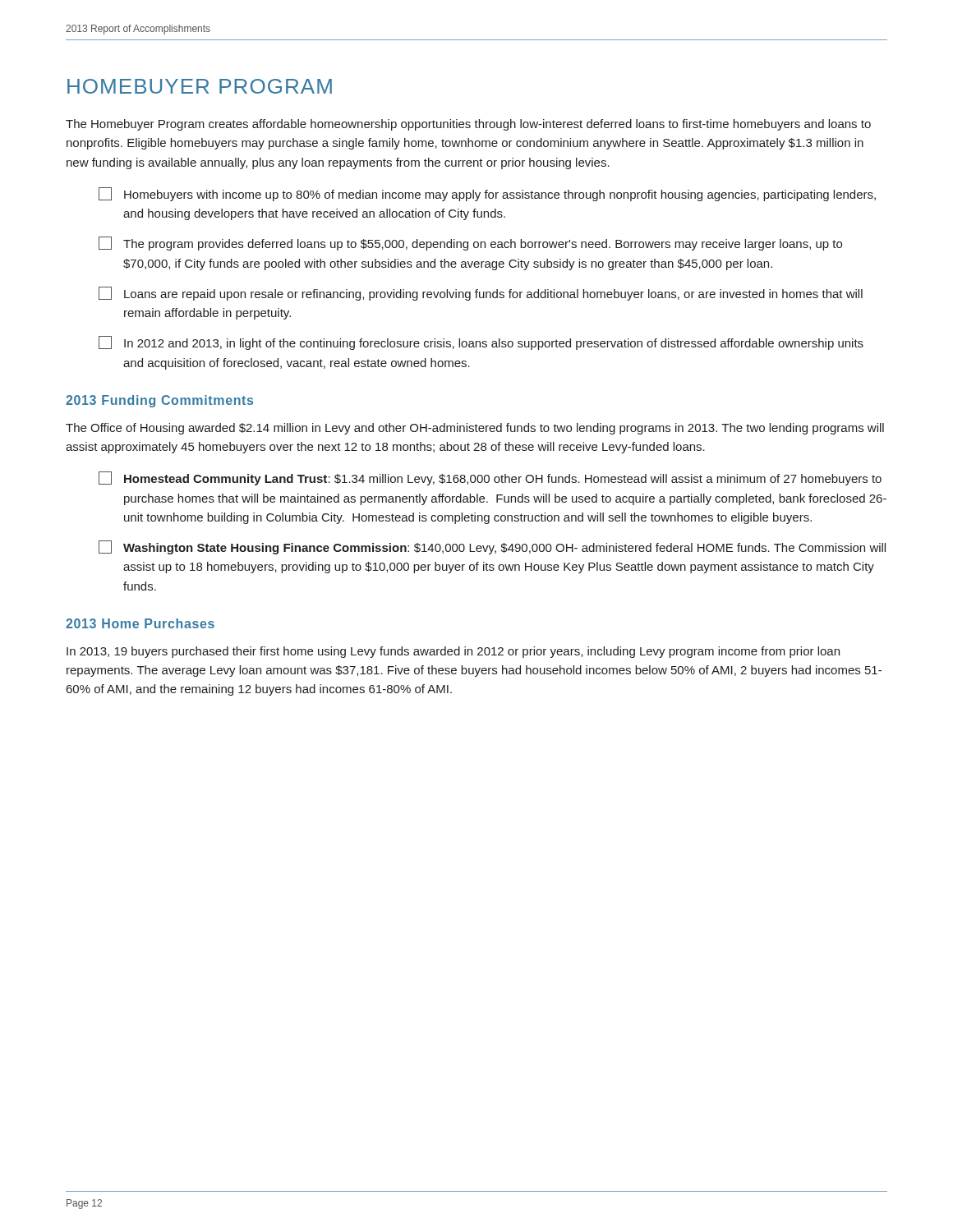Click on the text block that says "In 2013, 19 buyers"
This screenshot has height=1232, width=953.
474,670
